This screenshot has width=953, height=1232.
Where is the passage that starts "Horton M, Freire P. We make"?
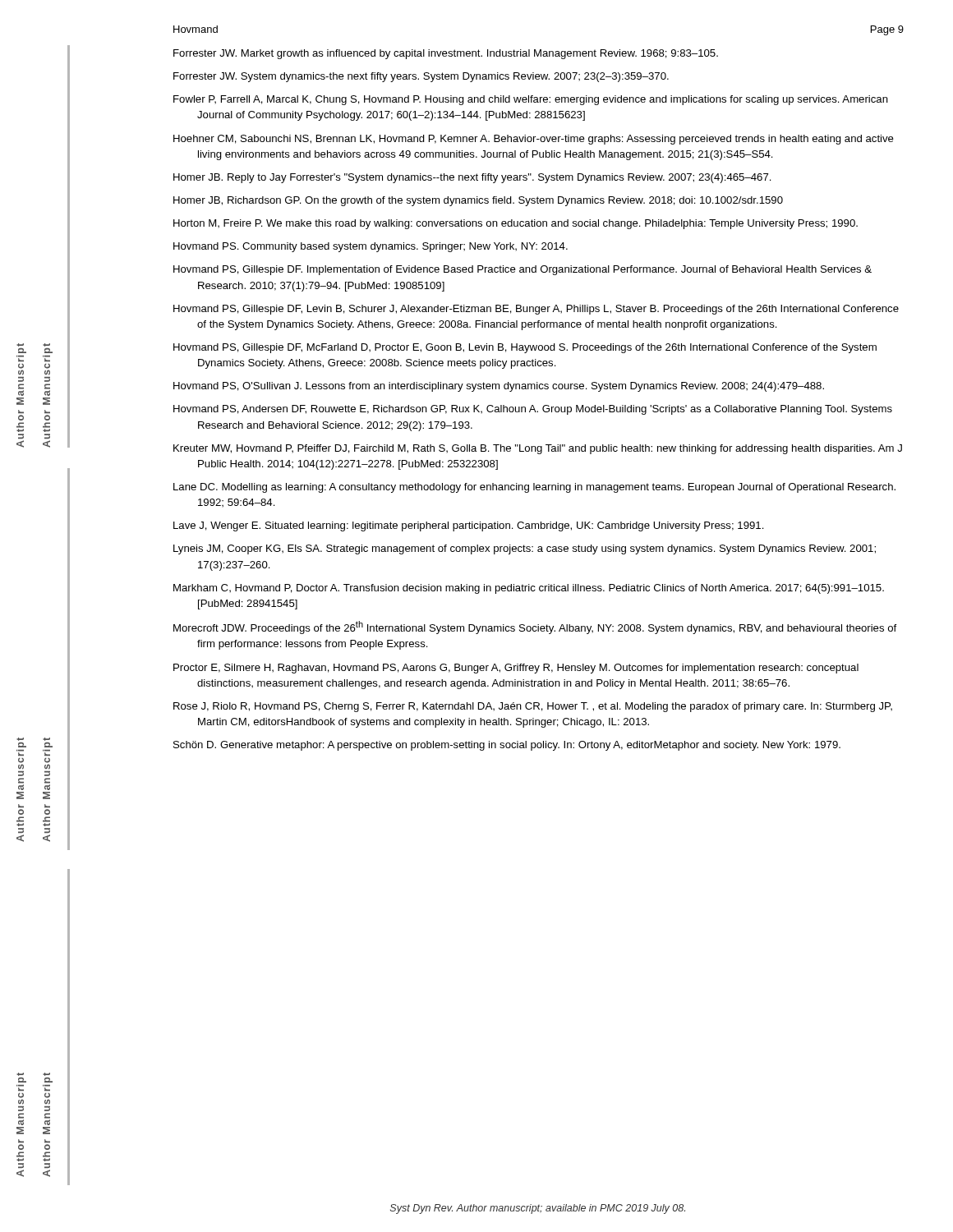coord(515,223)
